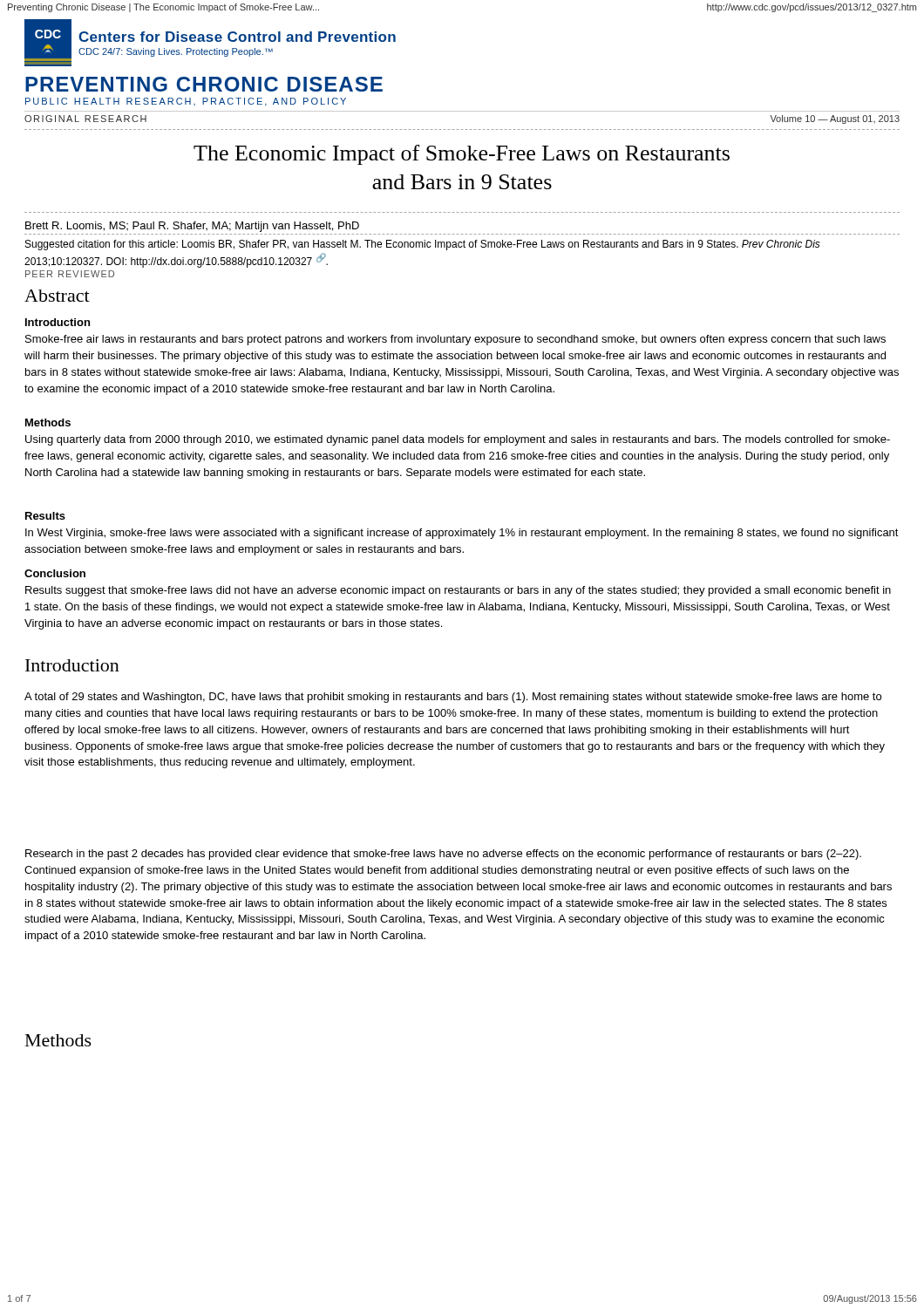Find the title that reads "The Economic Impact"
The width and height of the screenshot is (924, 1308).
tap(462, 168)
